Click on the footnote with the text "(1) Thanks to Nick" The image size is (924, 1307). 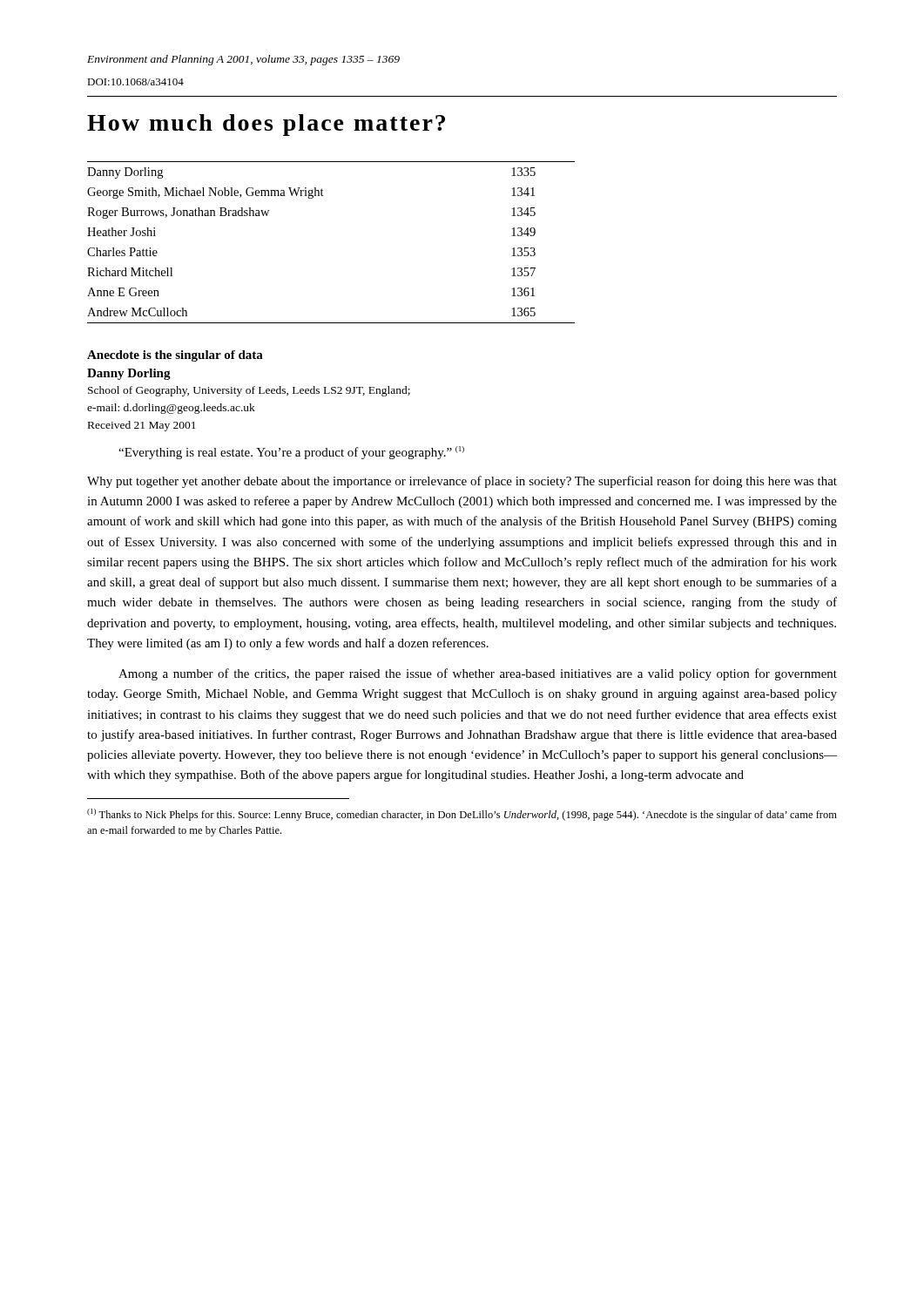(462, 822)
